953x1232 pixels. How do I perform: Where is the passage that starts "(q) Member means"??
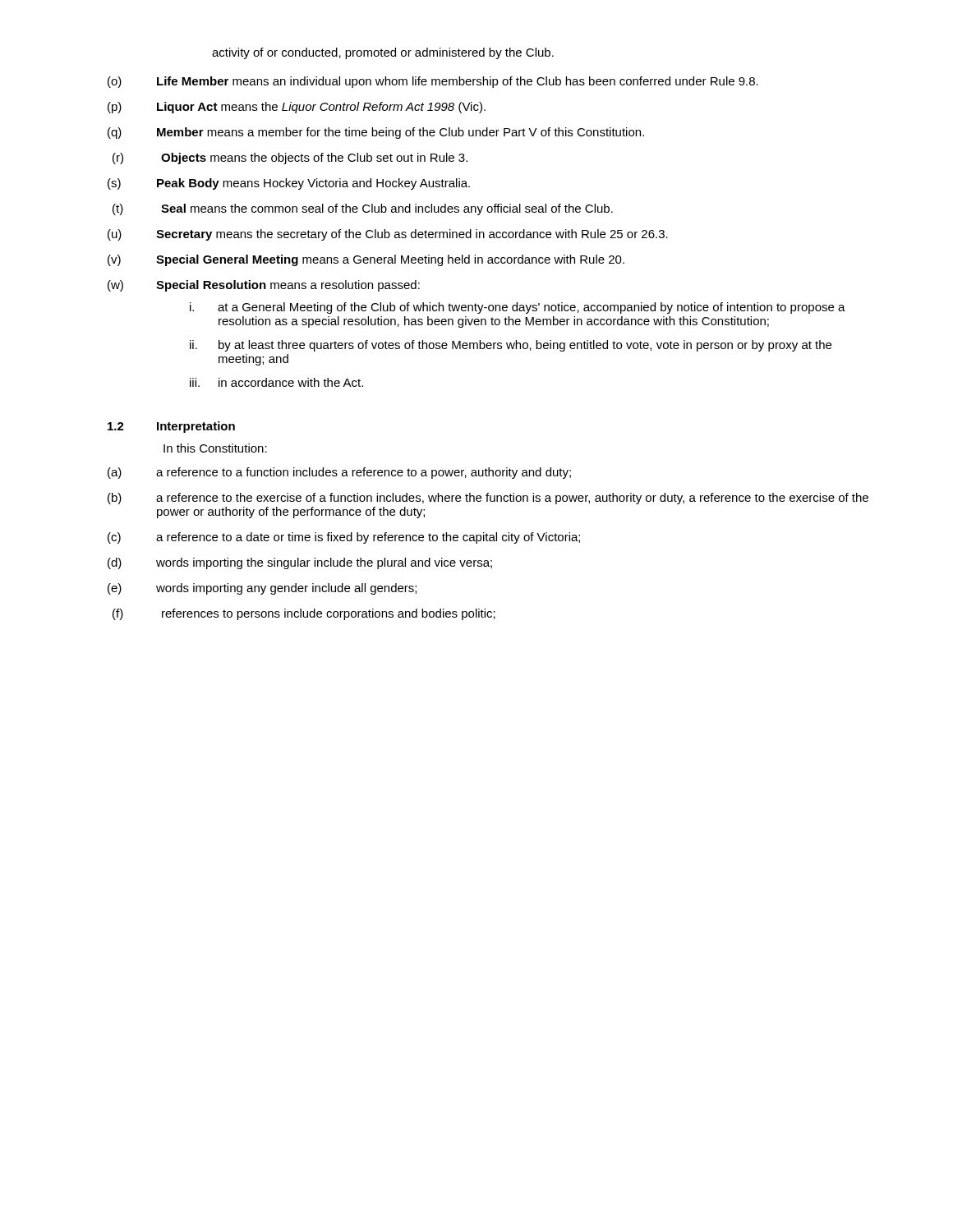pyautogui.click(x=489, y=132)
